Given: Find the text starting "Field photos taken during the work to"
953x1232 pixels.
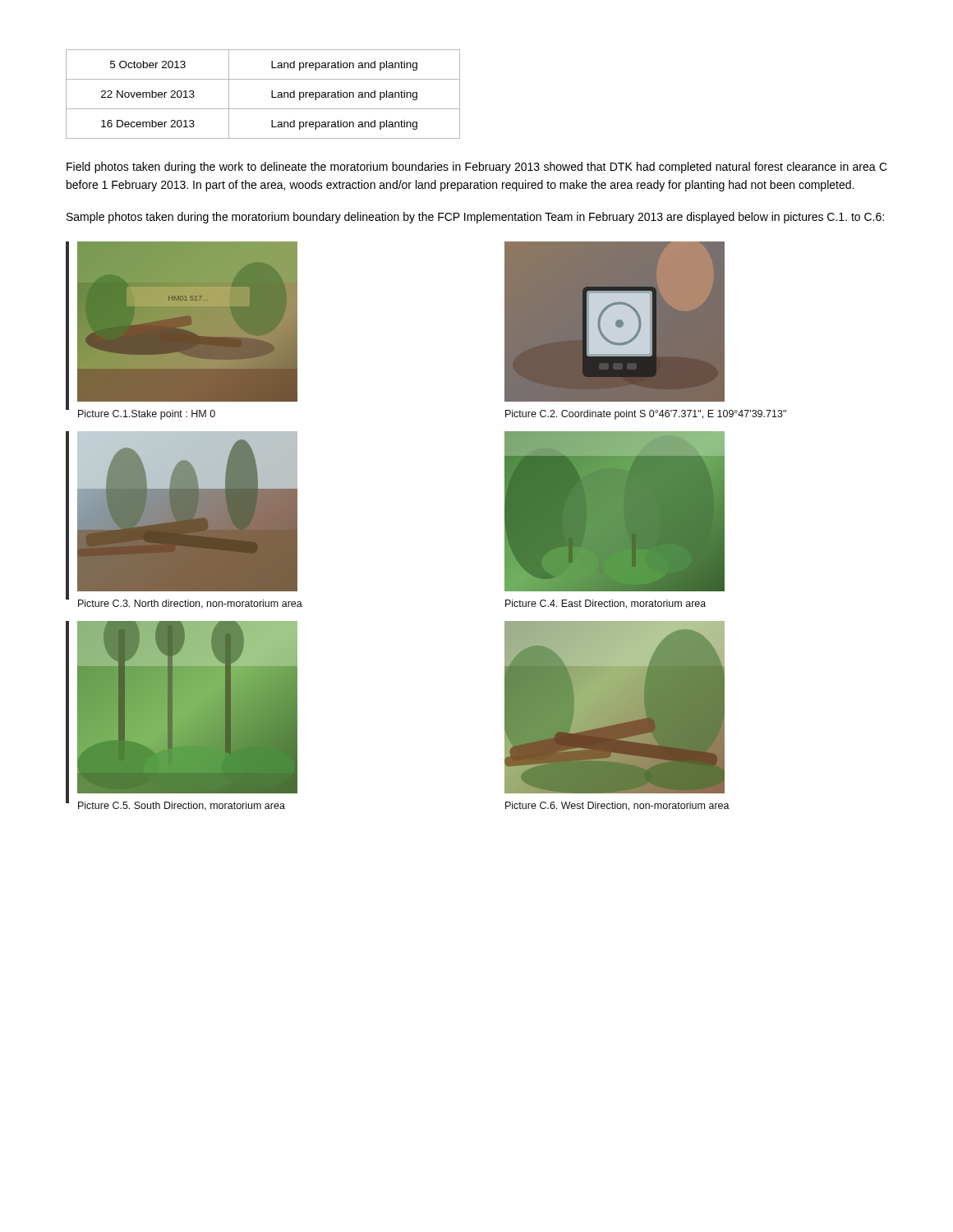Looking at the screenshot, I should pos(476,176).
